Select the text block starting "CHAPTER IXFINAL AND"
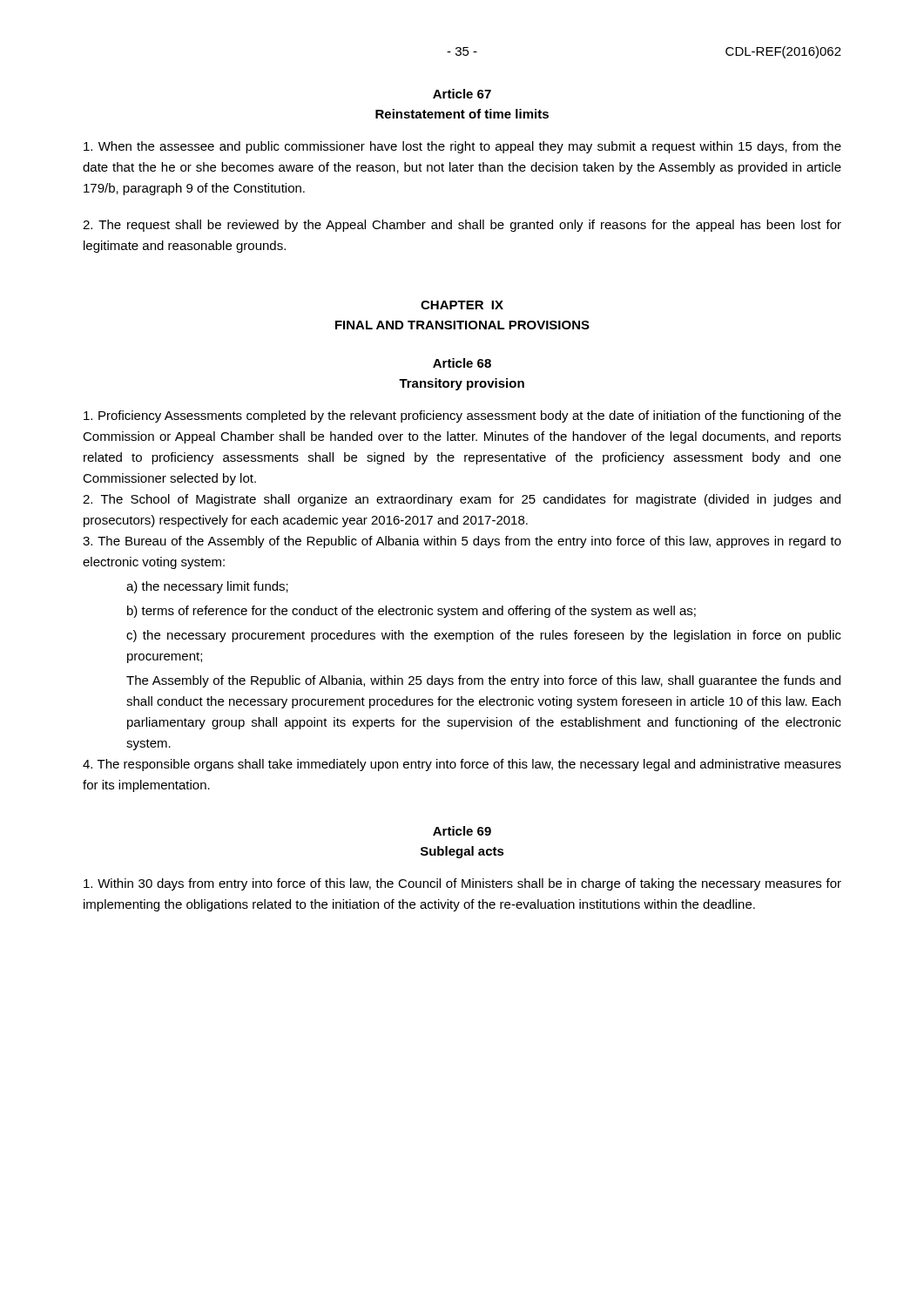 coord(462,314)
